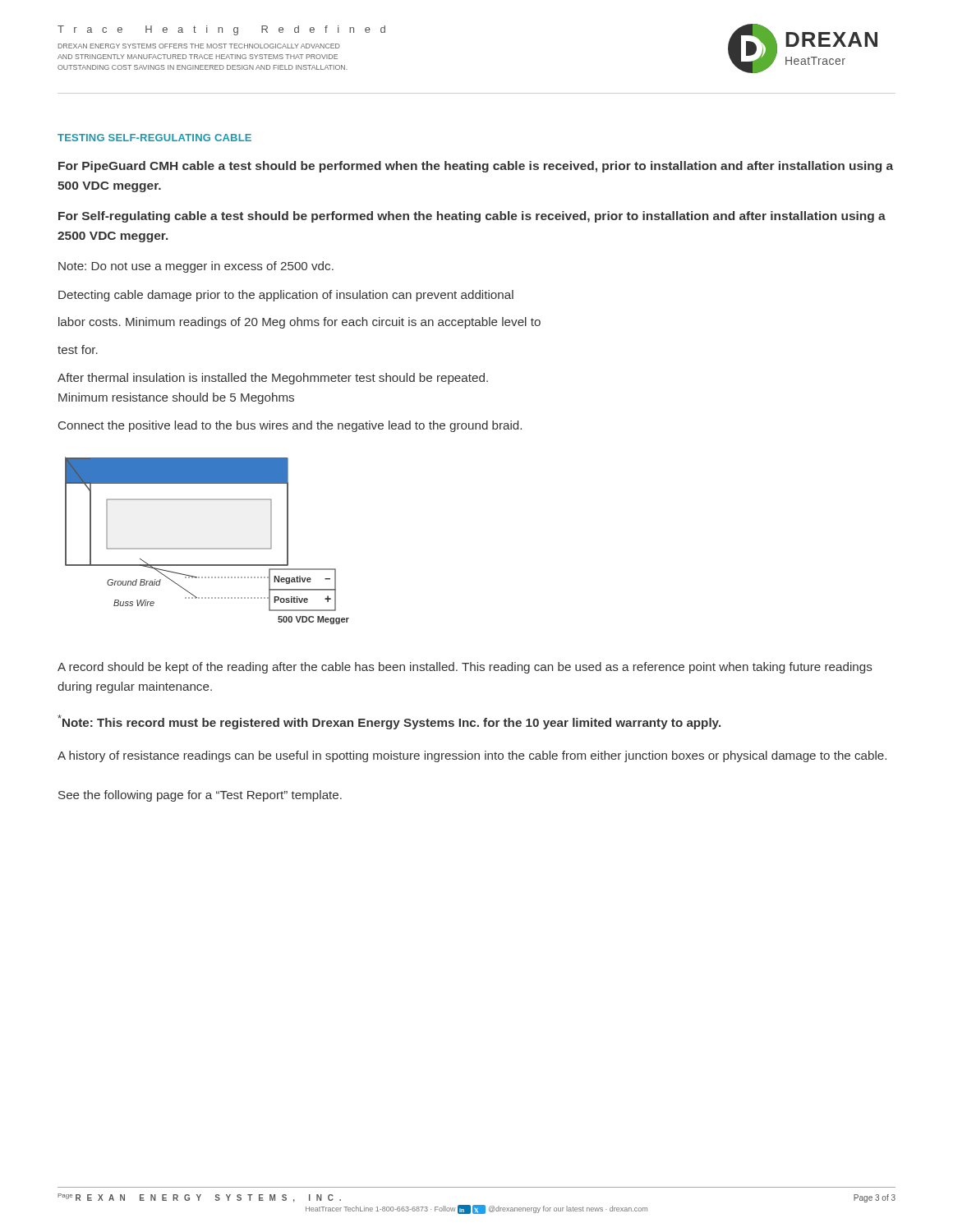Find the block on this page that starts "See the following page for"
The image size is (953, 1232).
click(200, 795)
